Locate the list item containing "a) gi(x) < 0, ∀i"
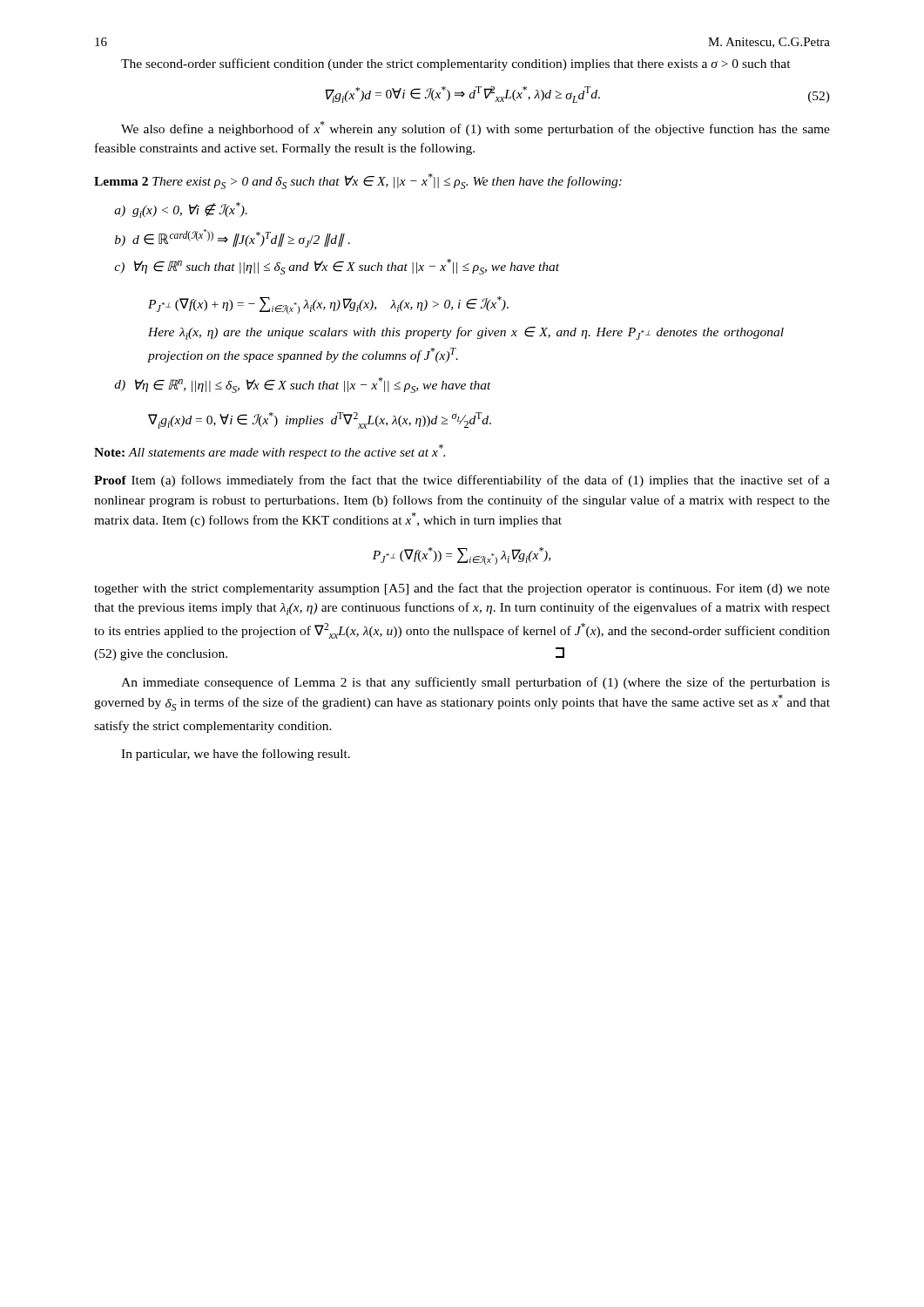924x1307 pixels. point(181,210)
